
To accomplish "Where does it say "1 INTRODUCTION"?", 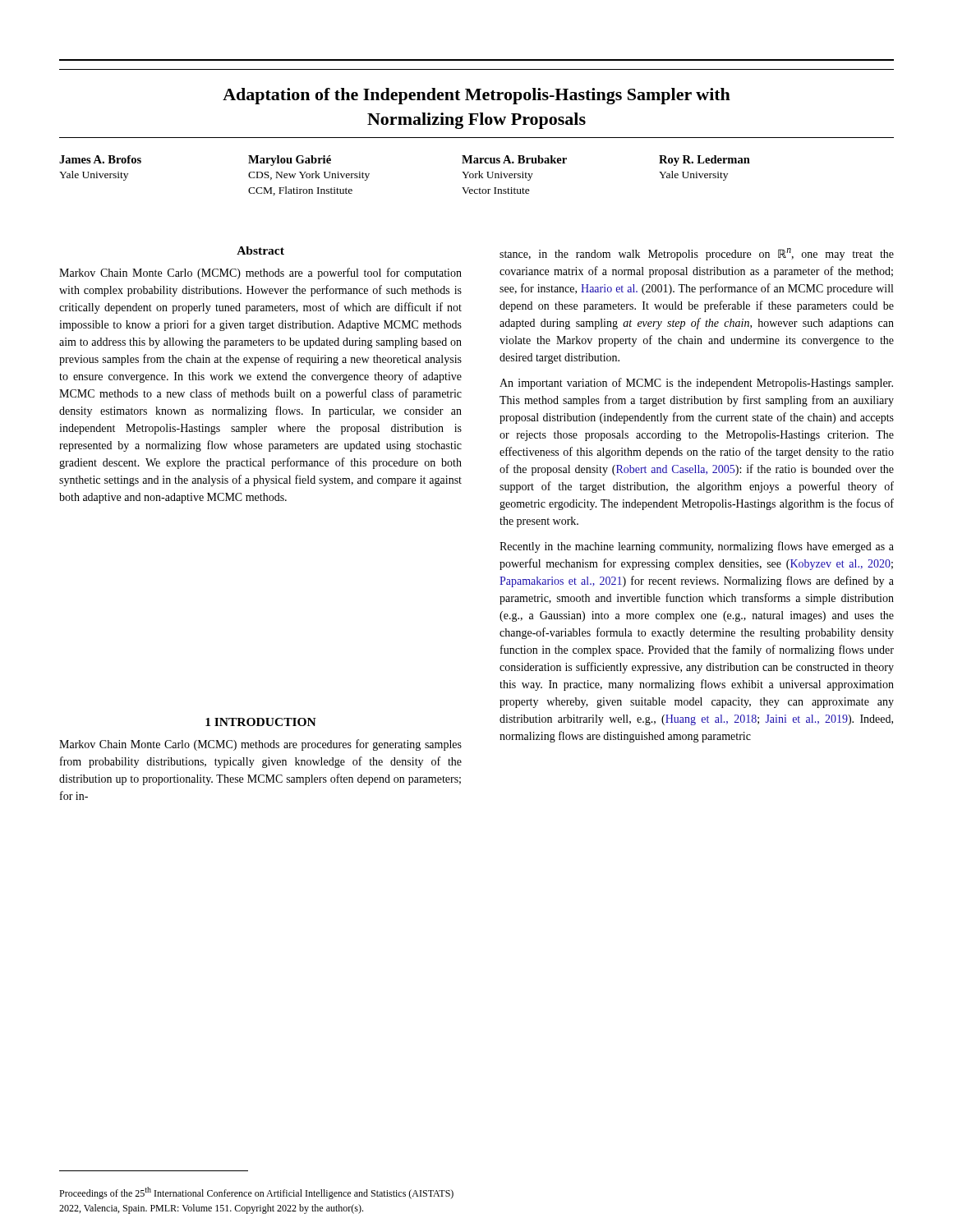I will [260, 722].
